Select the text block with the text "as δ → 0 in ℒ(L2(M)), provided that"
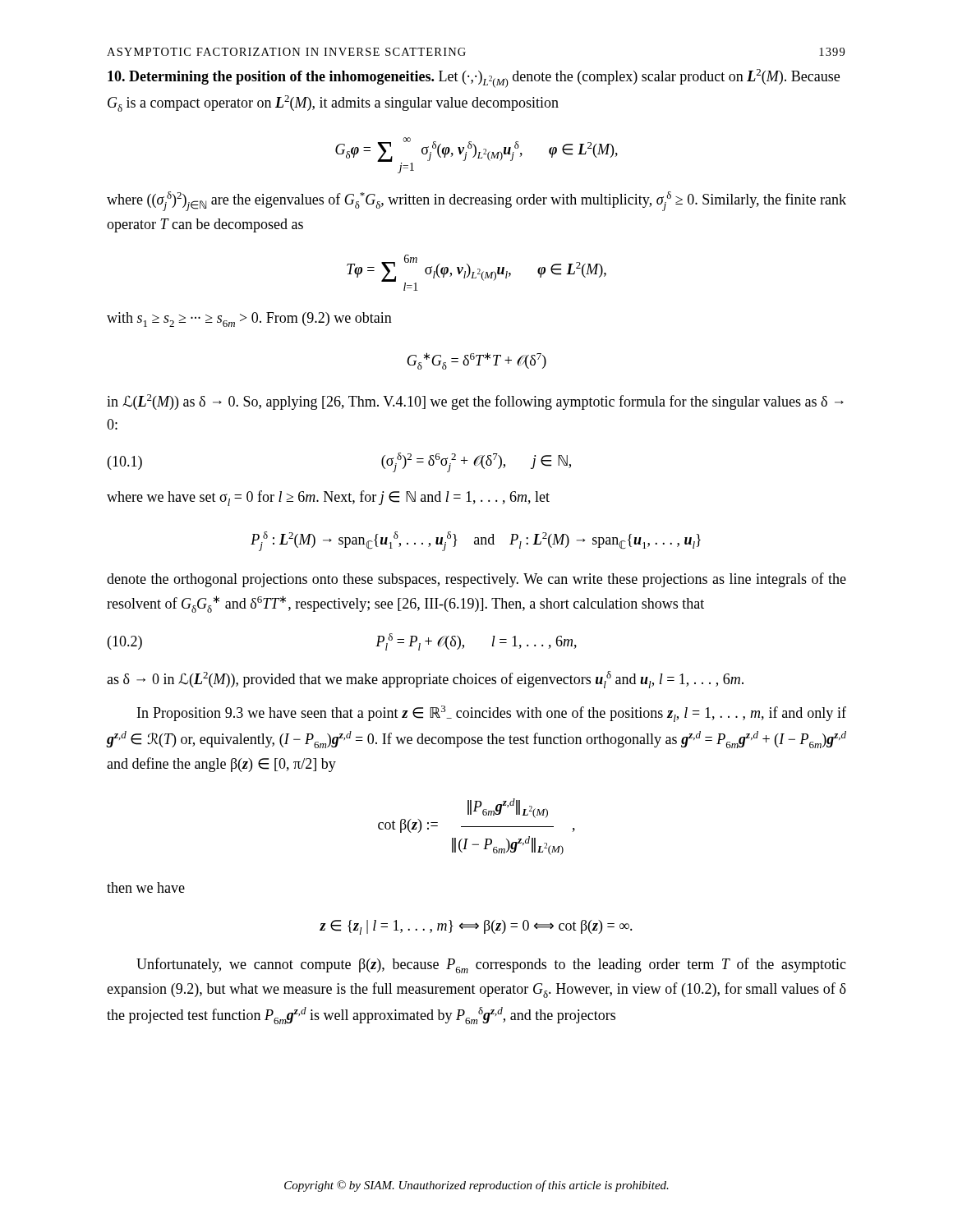Image resolution: width=953 pixels, height=1232 pixels. [426, 679]
